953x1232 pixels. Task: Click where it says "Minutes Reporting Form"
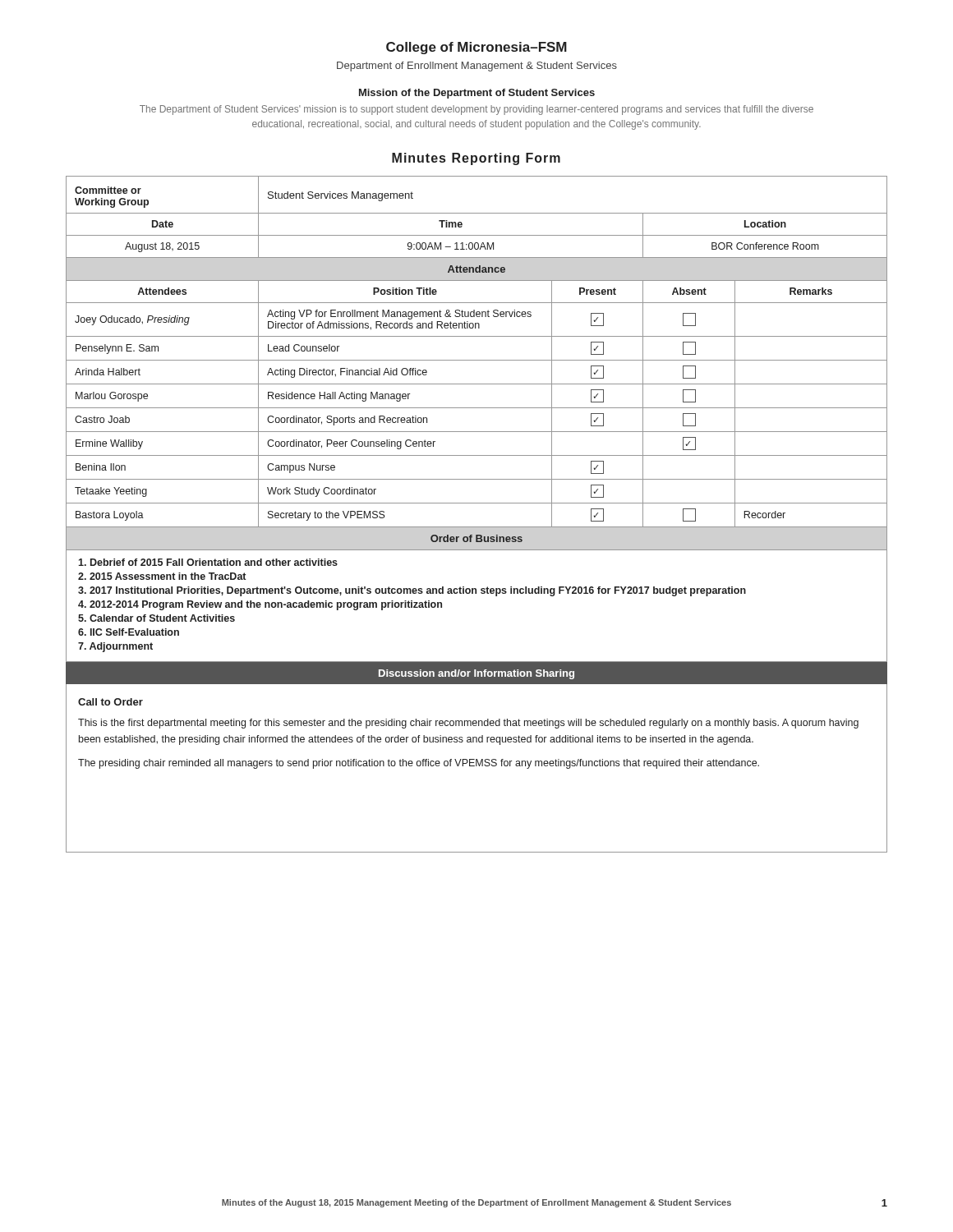click(476, 158)
